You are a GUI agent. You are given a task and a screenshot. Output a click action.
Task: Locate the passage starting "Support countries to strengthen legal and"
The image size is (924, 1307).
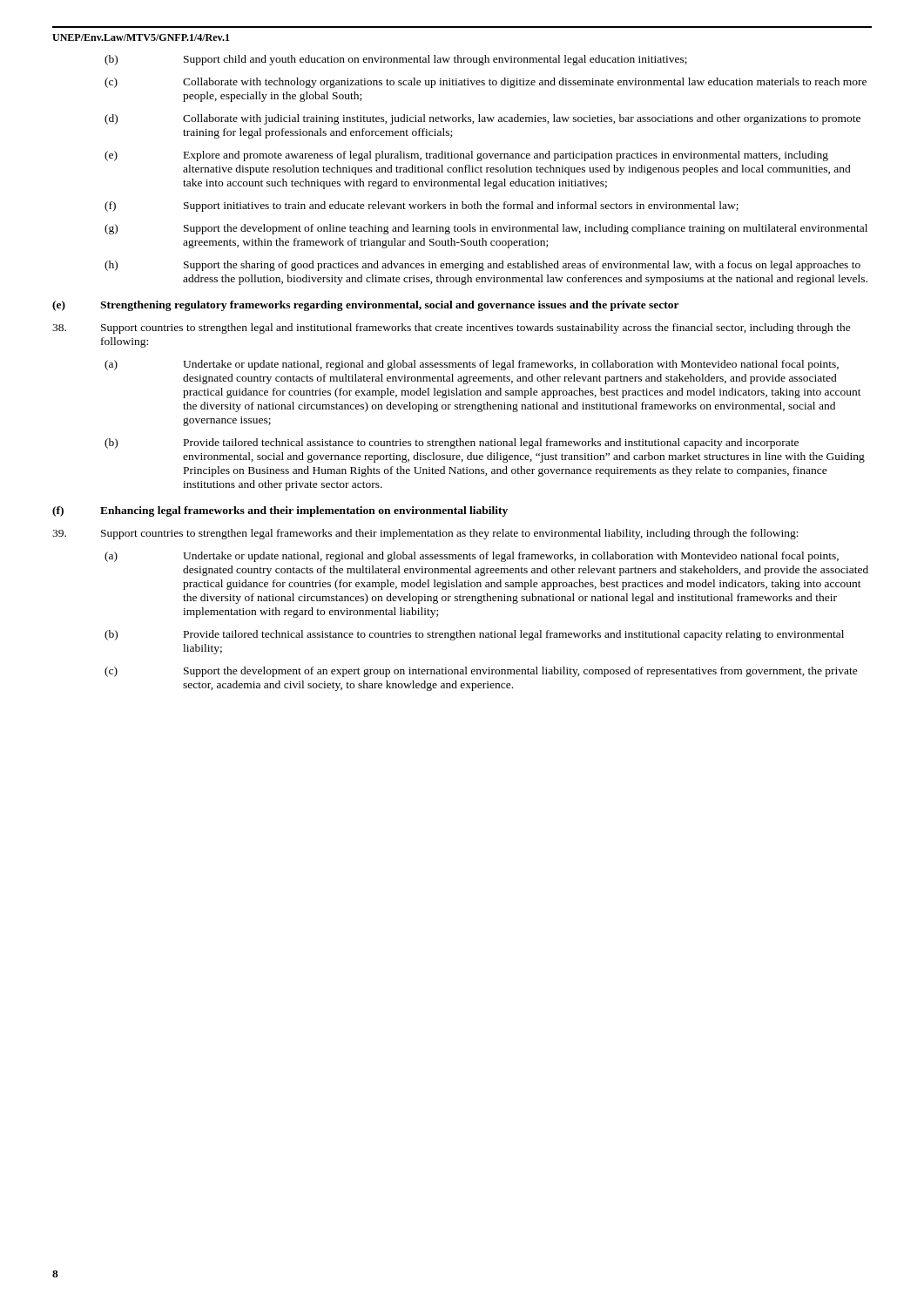[x=462, y=335]
